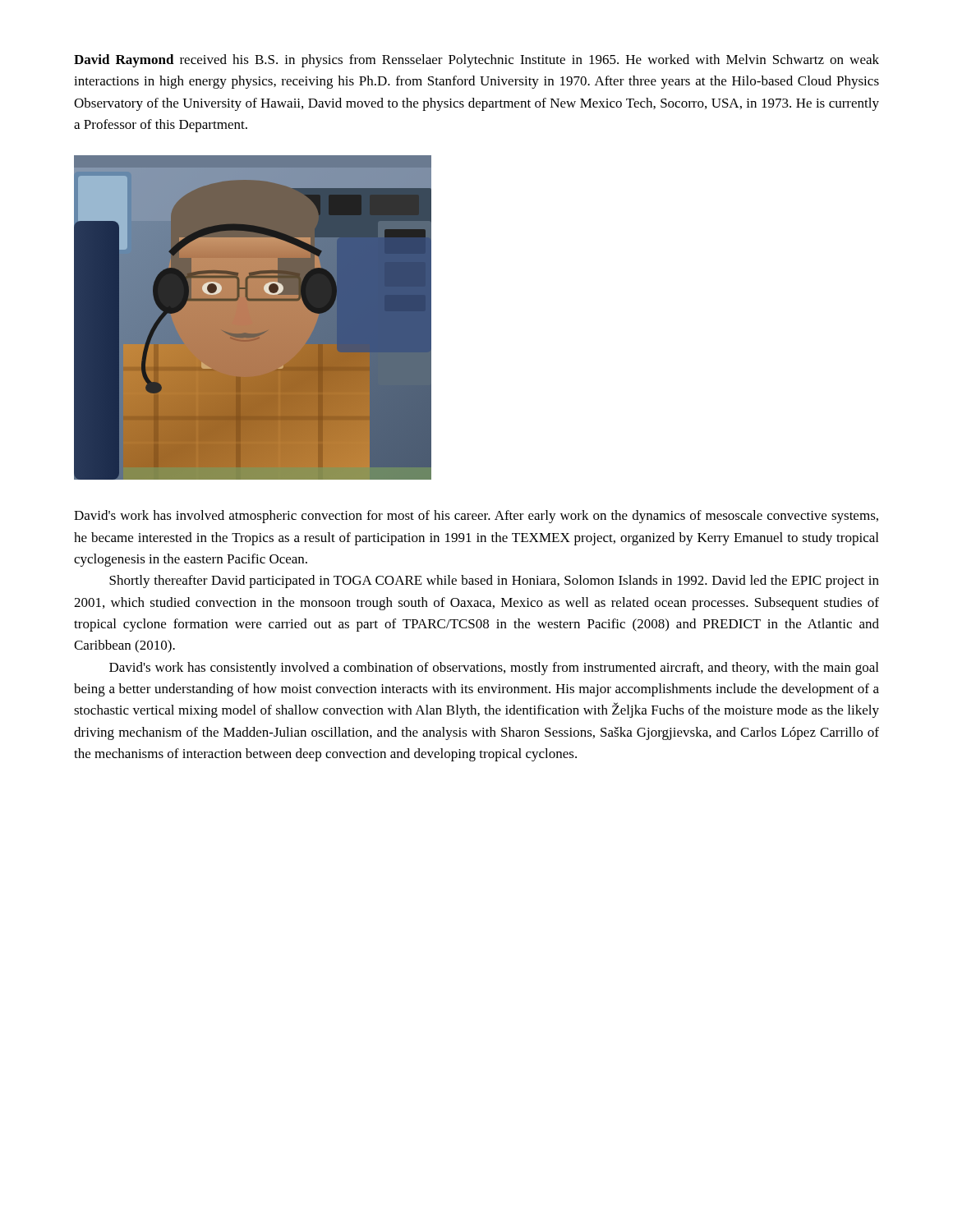This screenshot has width=953, height=1232.
Task: Click on the text block that says "David Raymond received his B.S. in physics"
Action: (x=476, y=92)
